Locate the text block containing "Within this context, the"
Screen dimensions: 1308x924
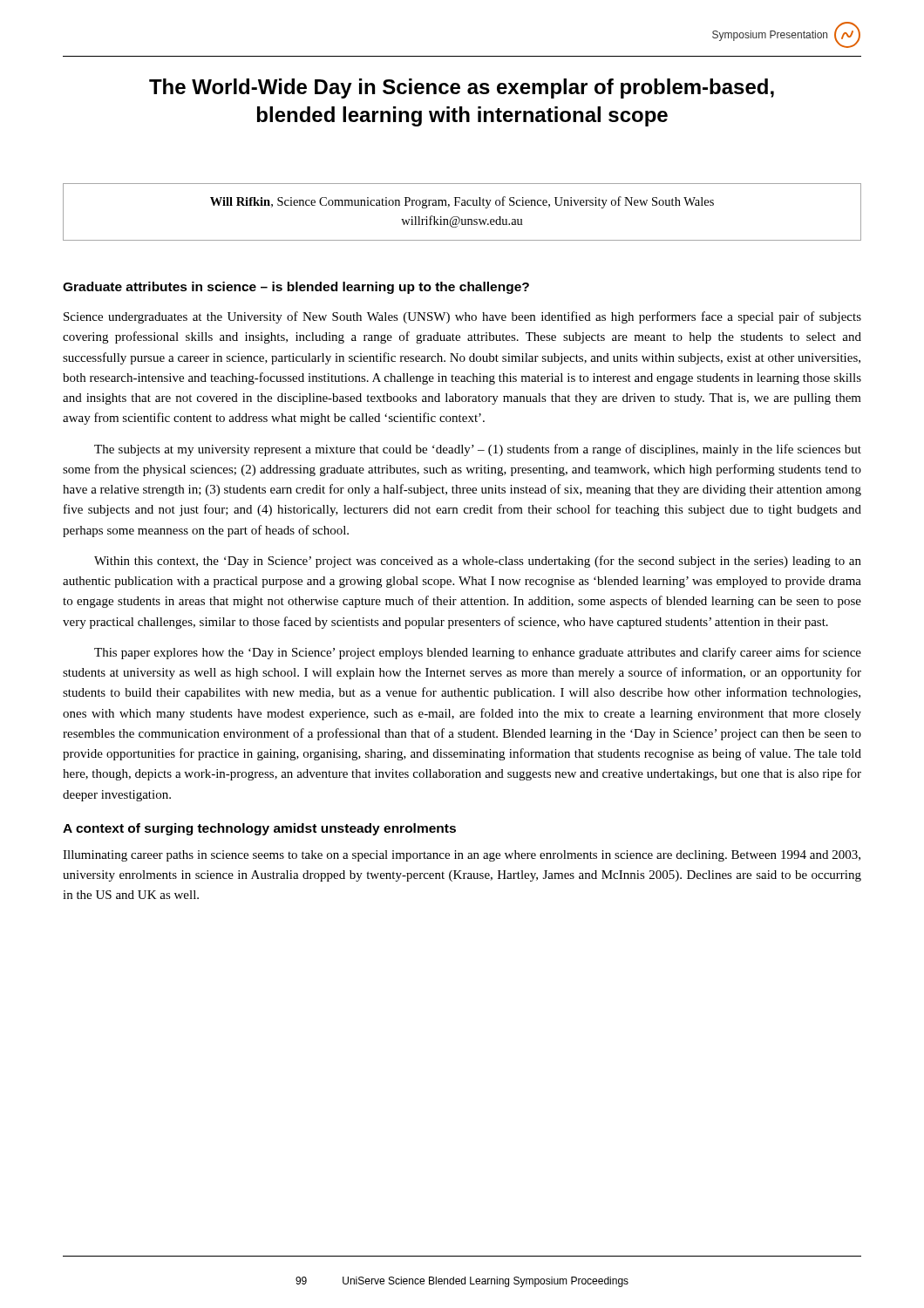click(x=462, y=591)
